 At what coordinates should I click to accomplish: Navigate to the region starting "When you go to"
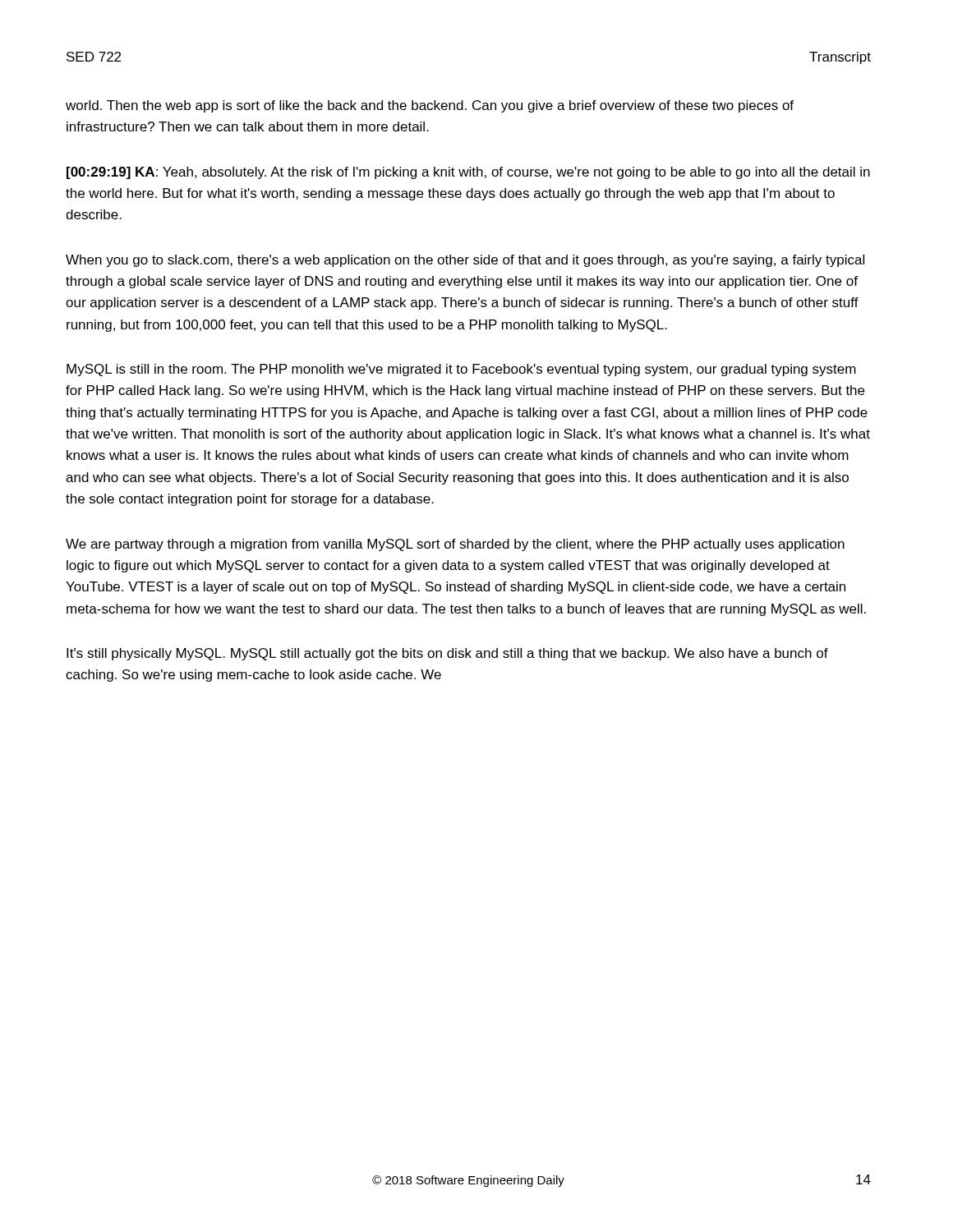pos(465,292)
